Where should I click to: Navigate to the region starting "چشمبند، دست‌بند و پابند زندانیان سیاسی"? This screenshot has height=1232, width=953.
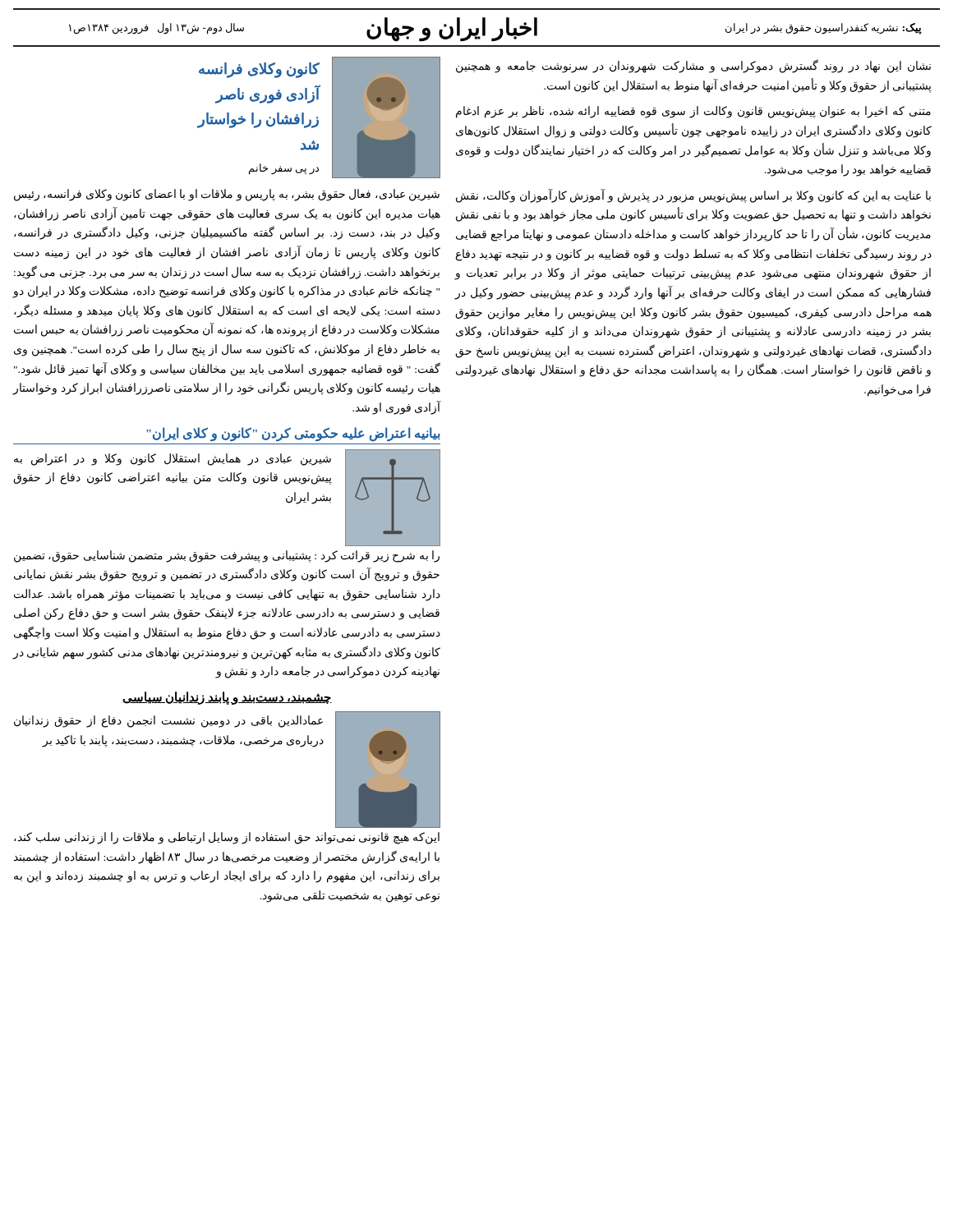227,697
